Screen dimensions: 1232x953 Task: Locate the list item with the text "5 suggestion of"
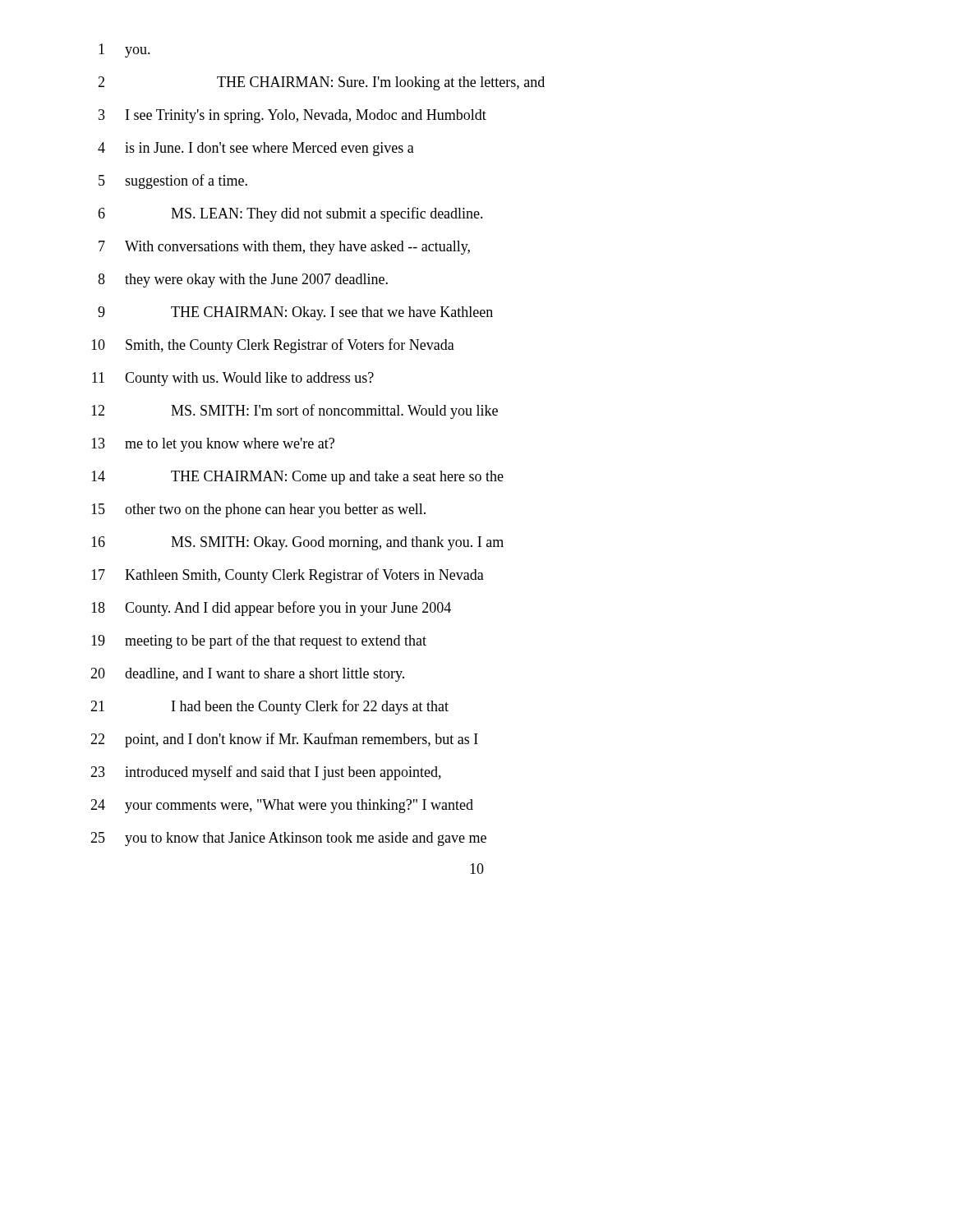click(173, 182)
